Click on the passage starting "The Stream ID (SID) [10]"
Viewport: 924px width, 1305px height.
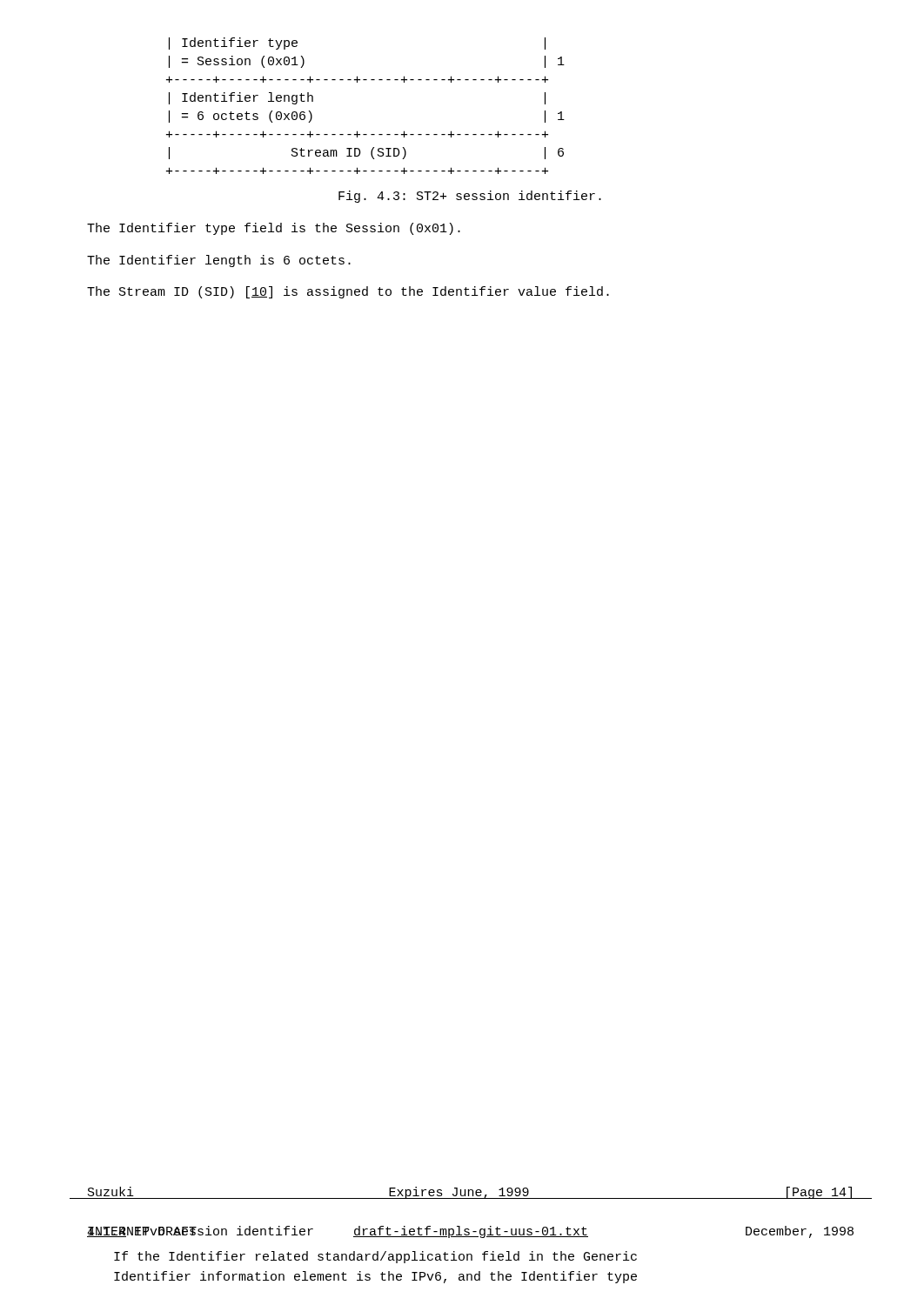tap(349, 293)
